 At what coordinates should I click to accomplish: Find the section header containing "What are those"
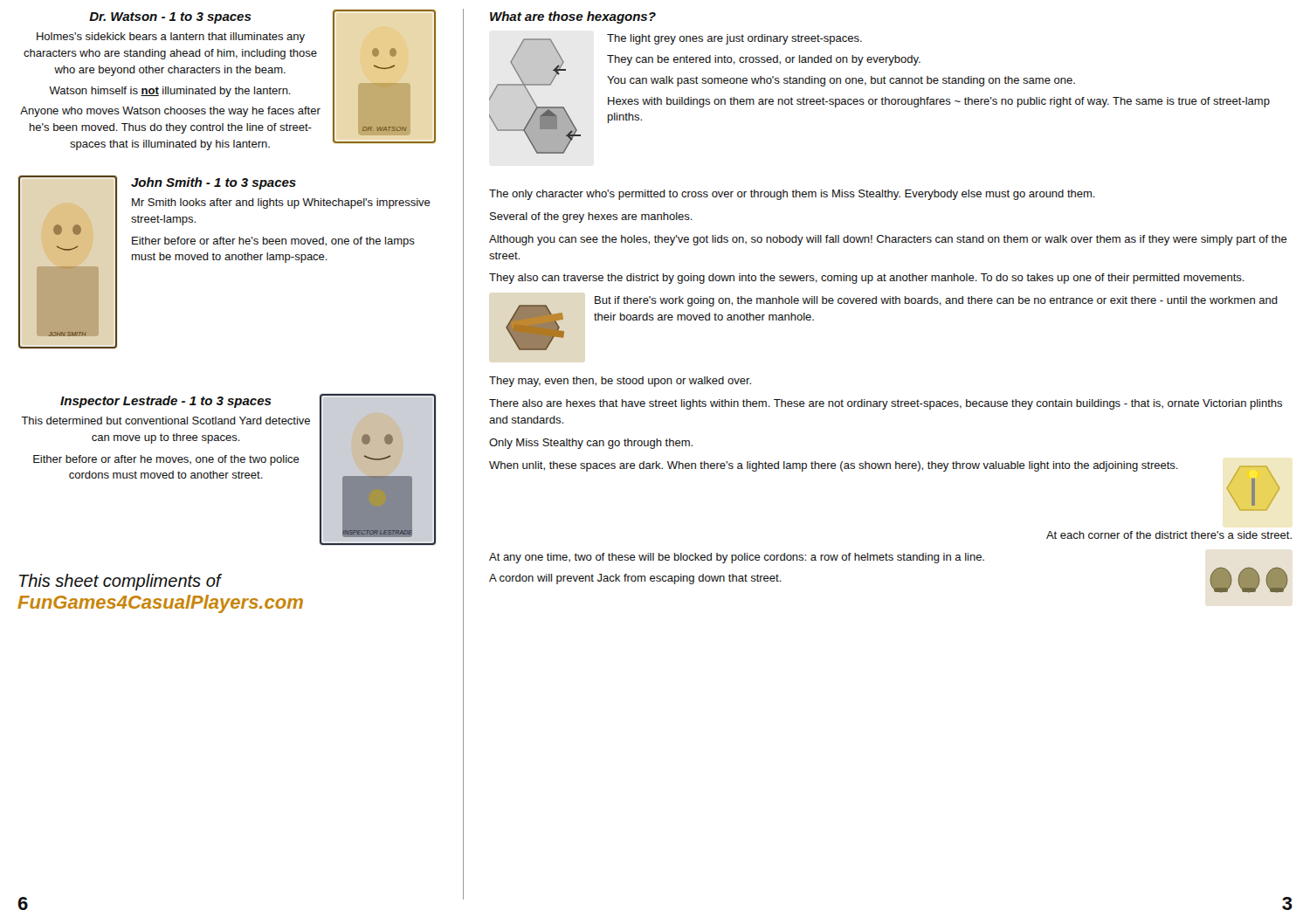572,16
